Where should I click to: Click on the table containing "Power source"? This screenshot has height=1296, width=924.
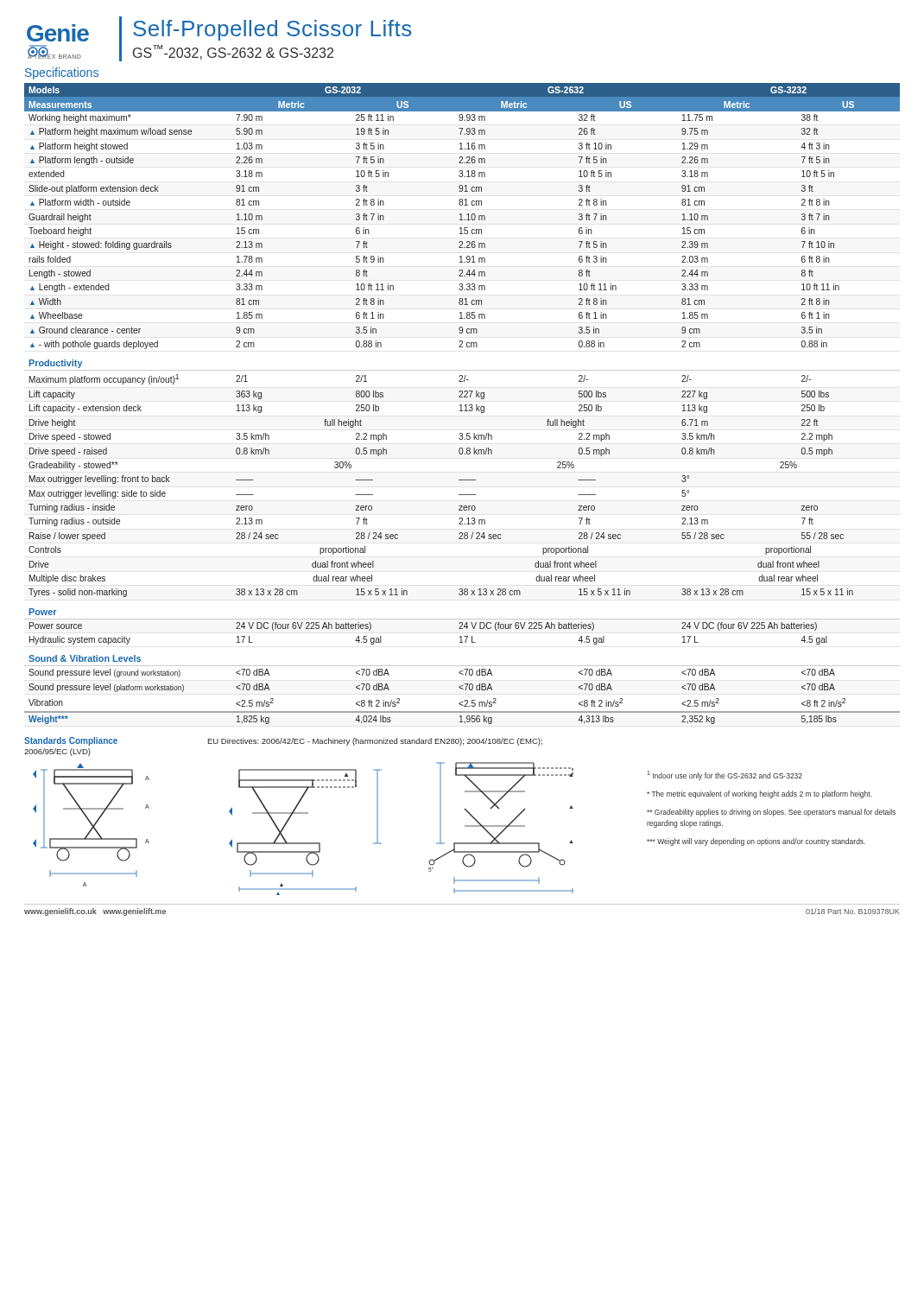462,405
